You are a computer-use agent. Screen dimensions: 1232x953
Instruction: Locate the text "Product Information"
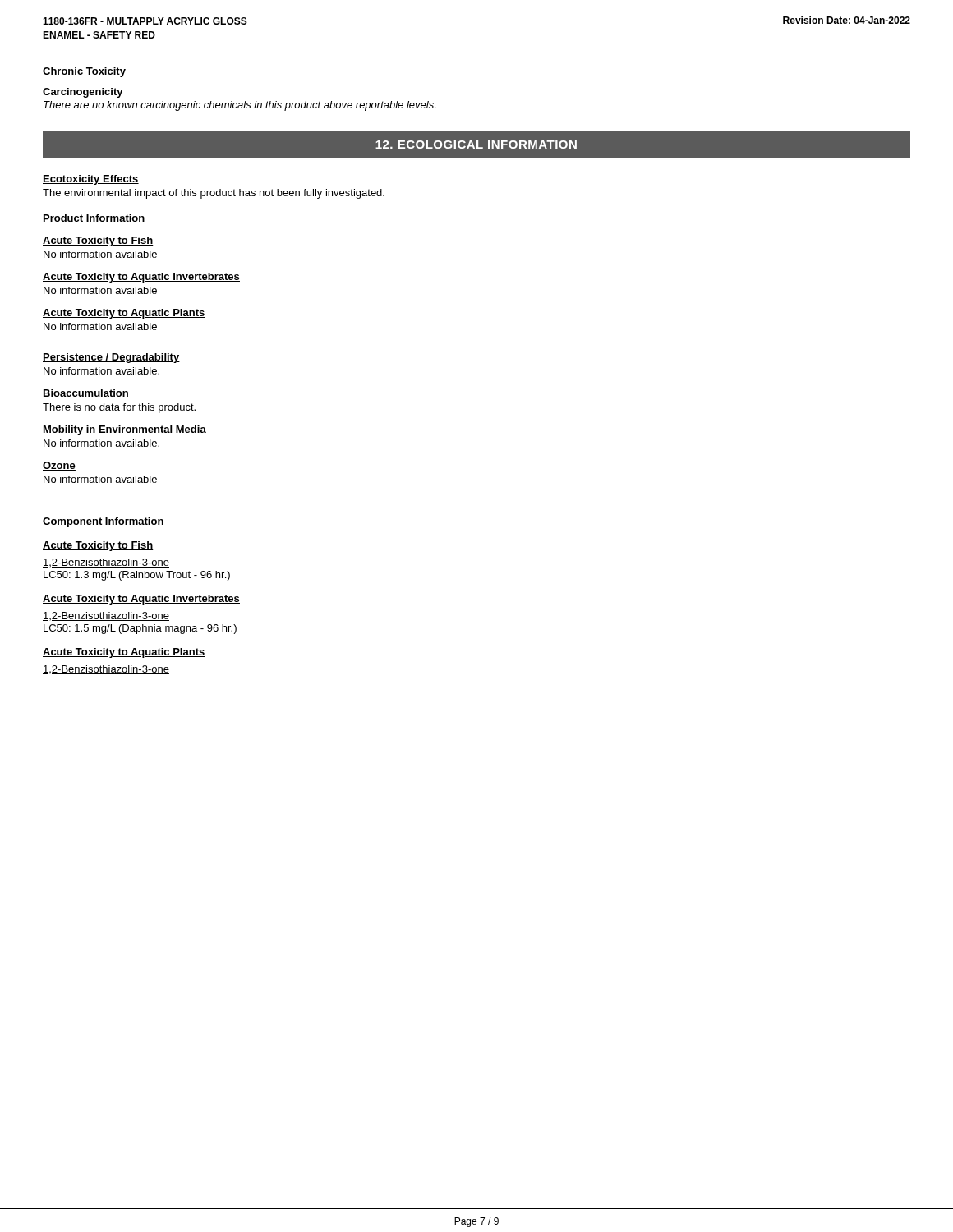(94, 218)
